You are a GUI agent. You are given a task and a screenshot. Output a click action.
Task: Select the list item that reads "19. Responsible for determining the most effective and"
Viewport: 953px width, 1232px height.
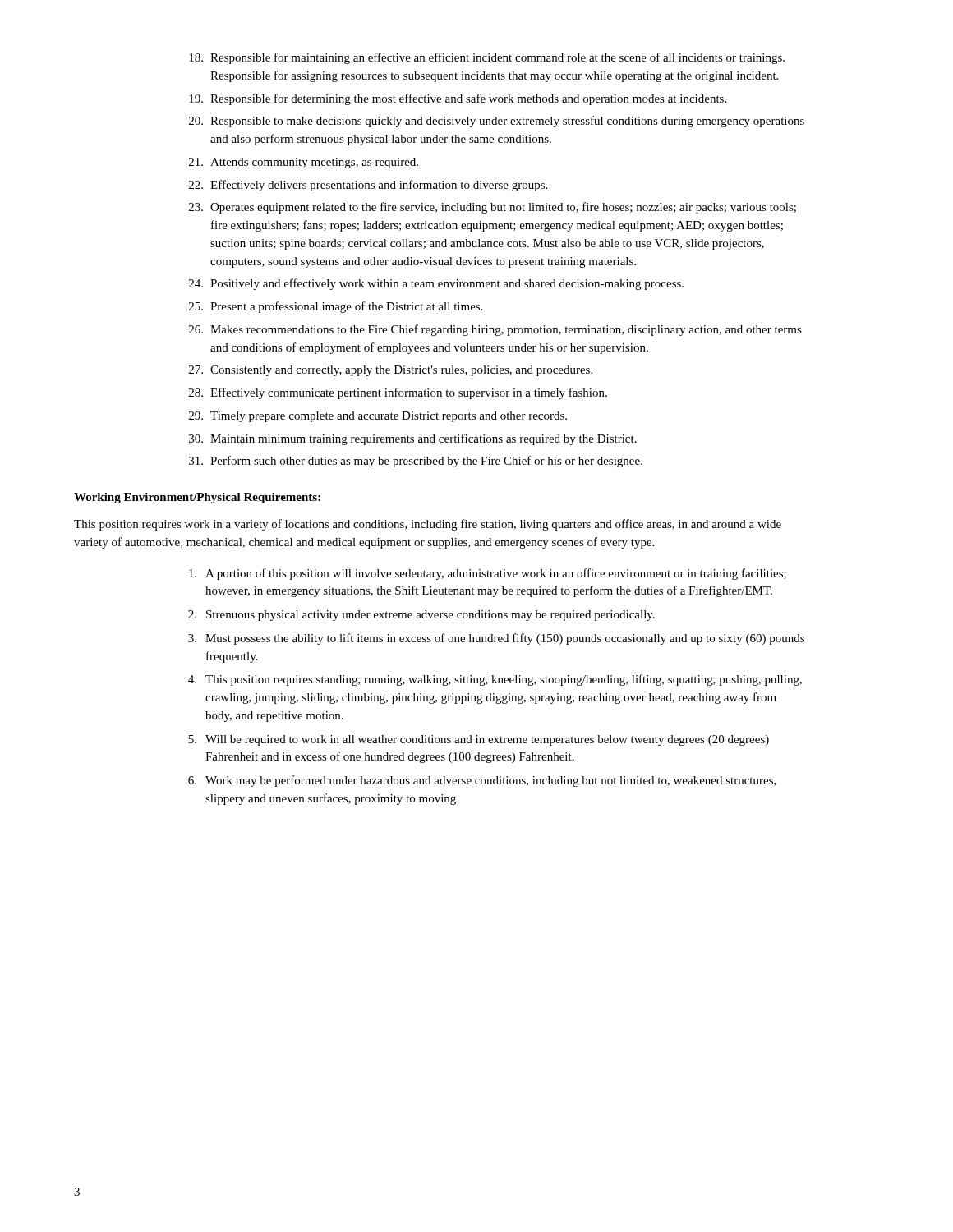click(x=489, y=99)
